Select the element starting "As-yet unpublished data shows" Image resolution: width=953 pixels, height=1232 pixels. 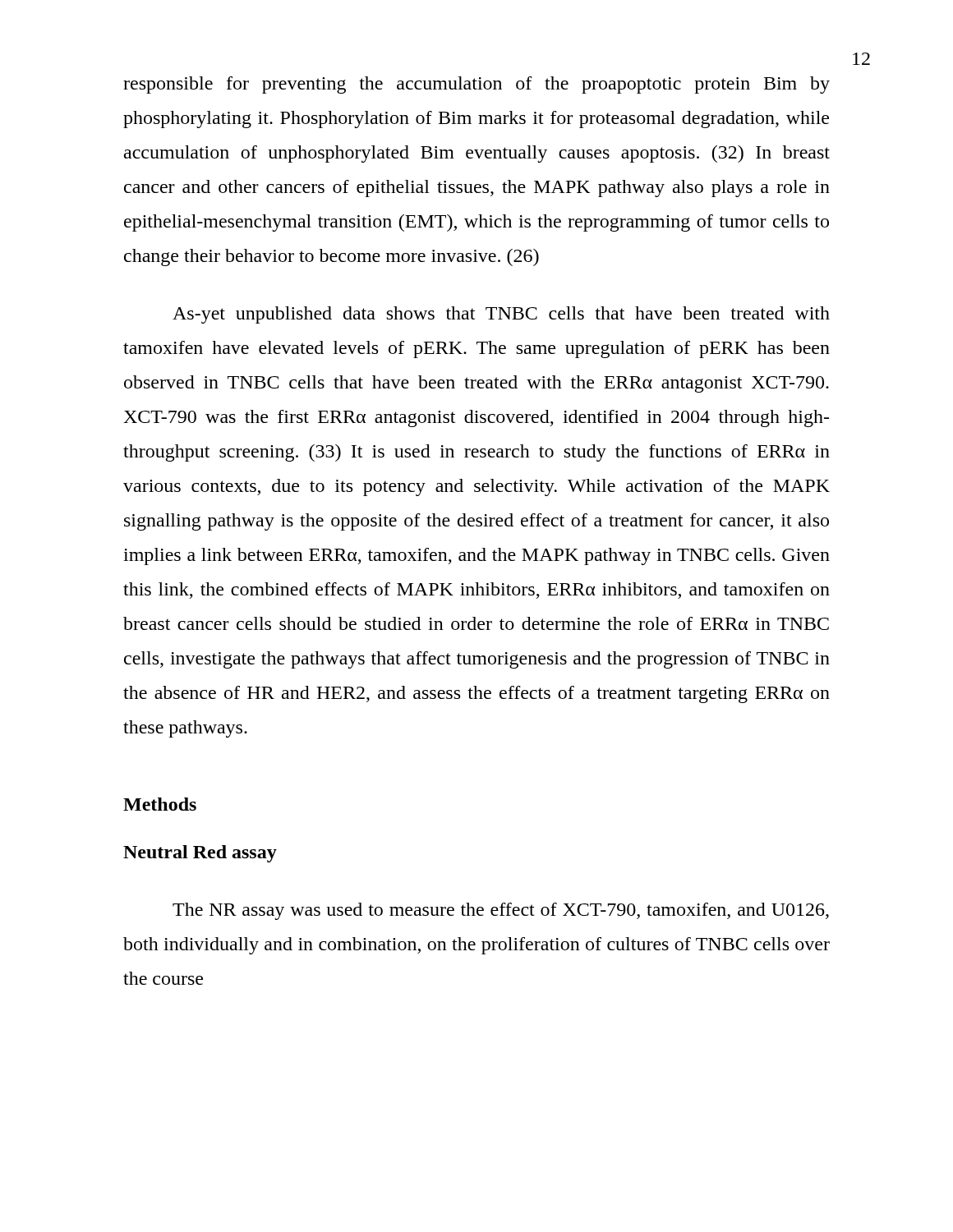pyautogui.click(x=476, y=520)
